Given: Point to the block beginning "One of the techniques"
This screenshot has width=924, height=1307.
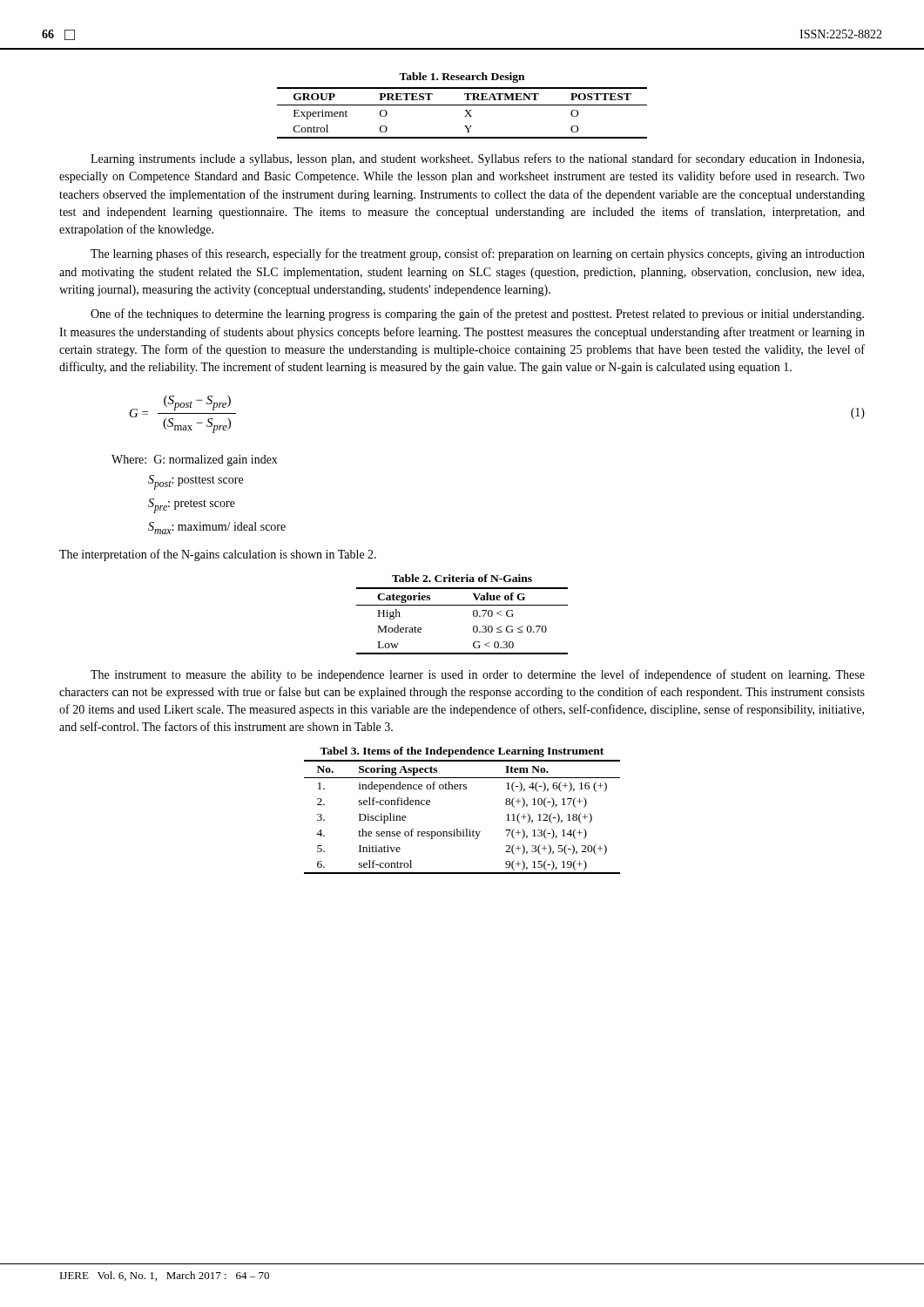Looking at the screenshot, I should 462,341.
